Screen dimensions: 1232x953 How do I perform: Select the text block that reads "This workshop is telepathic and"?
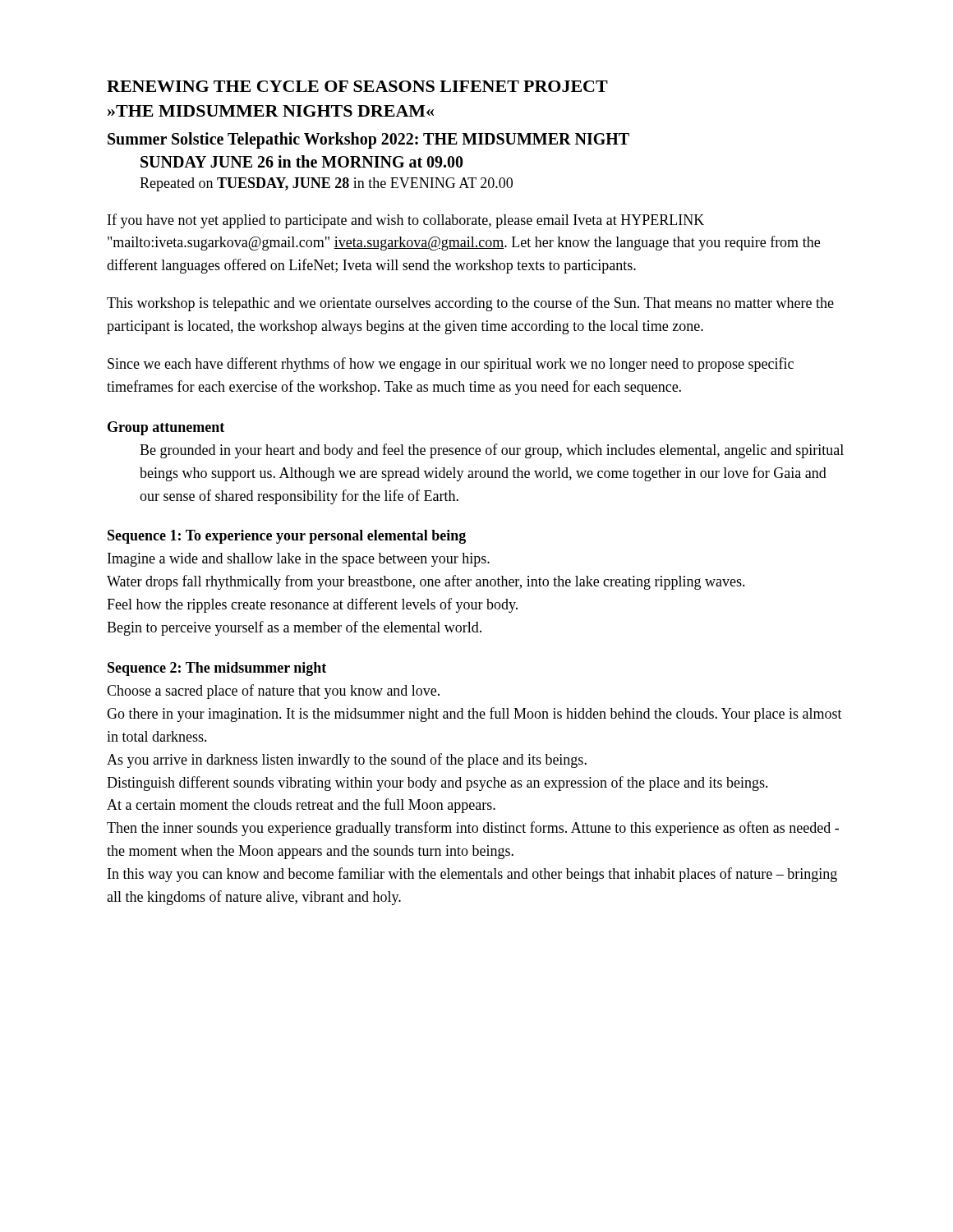tap(470, 315)
